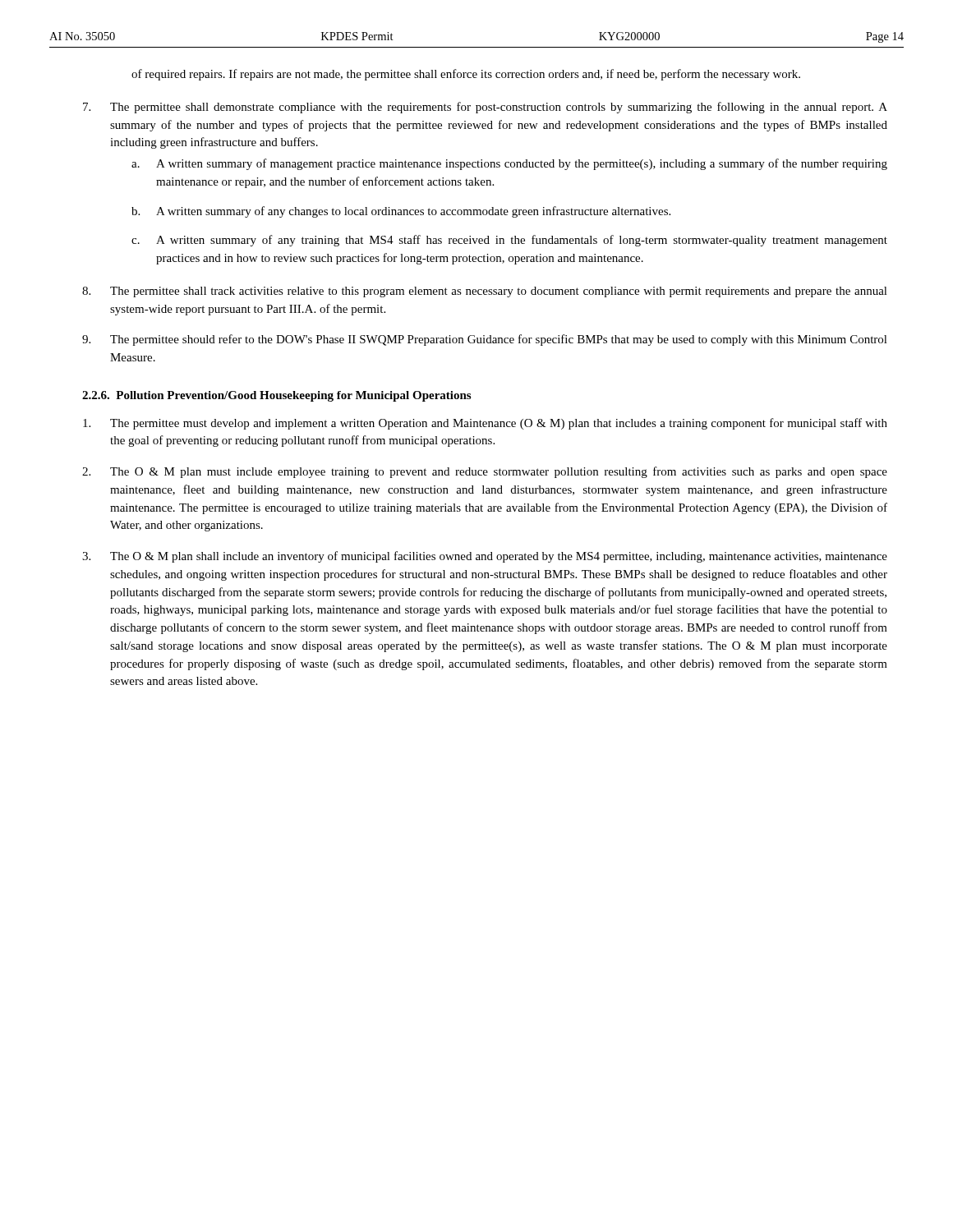953x1232 pixels.
Task: Select the passage starting "of required repairs. If"
Action: click(466, 74)
